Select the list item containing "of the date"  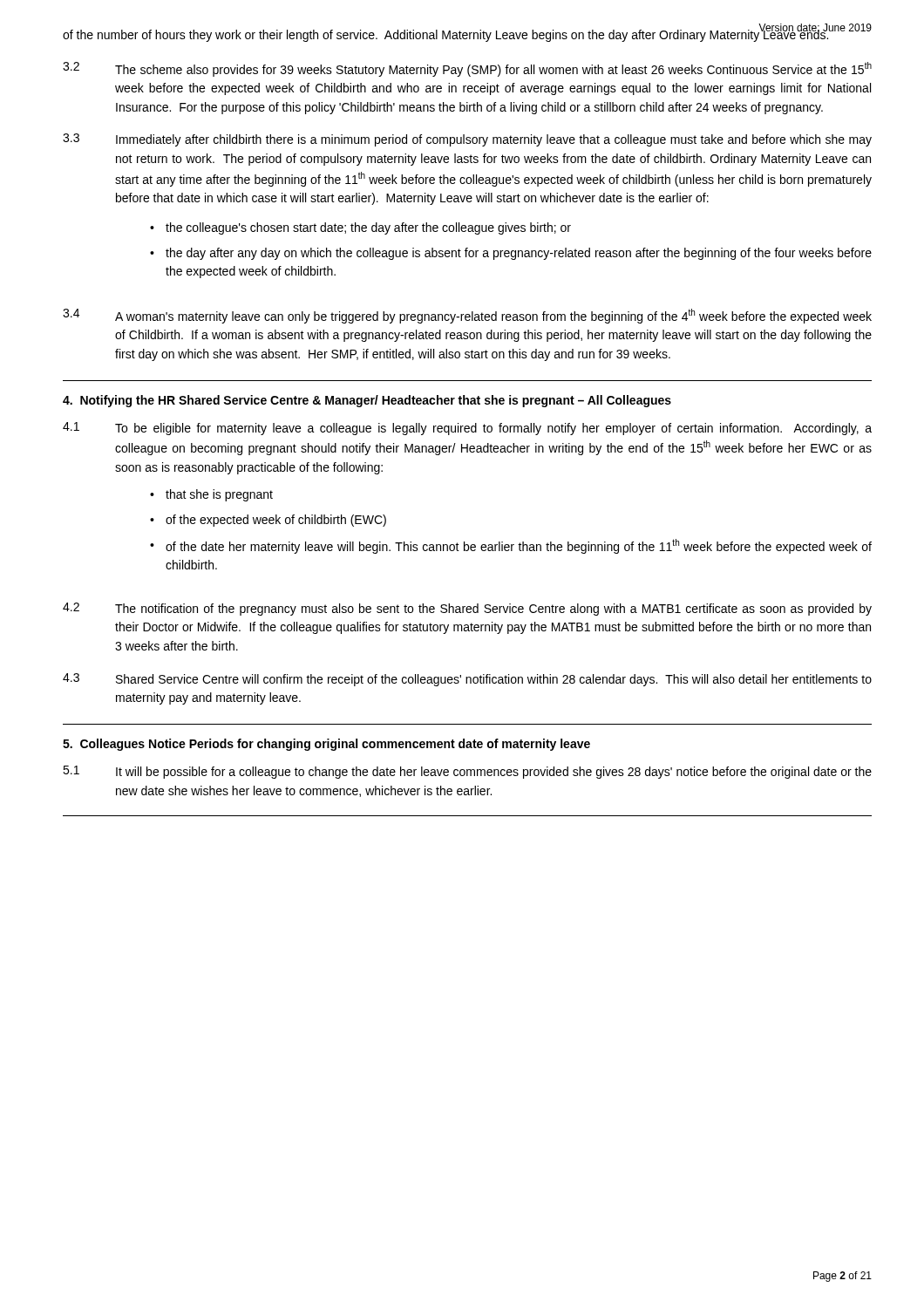519,555
